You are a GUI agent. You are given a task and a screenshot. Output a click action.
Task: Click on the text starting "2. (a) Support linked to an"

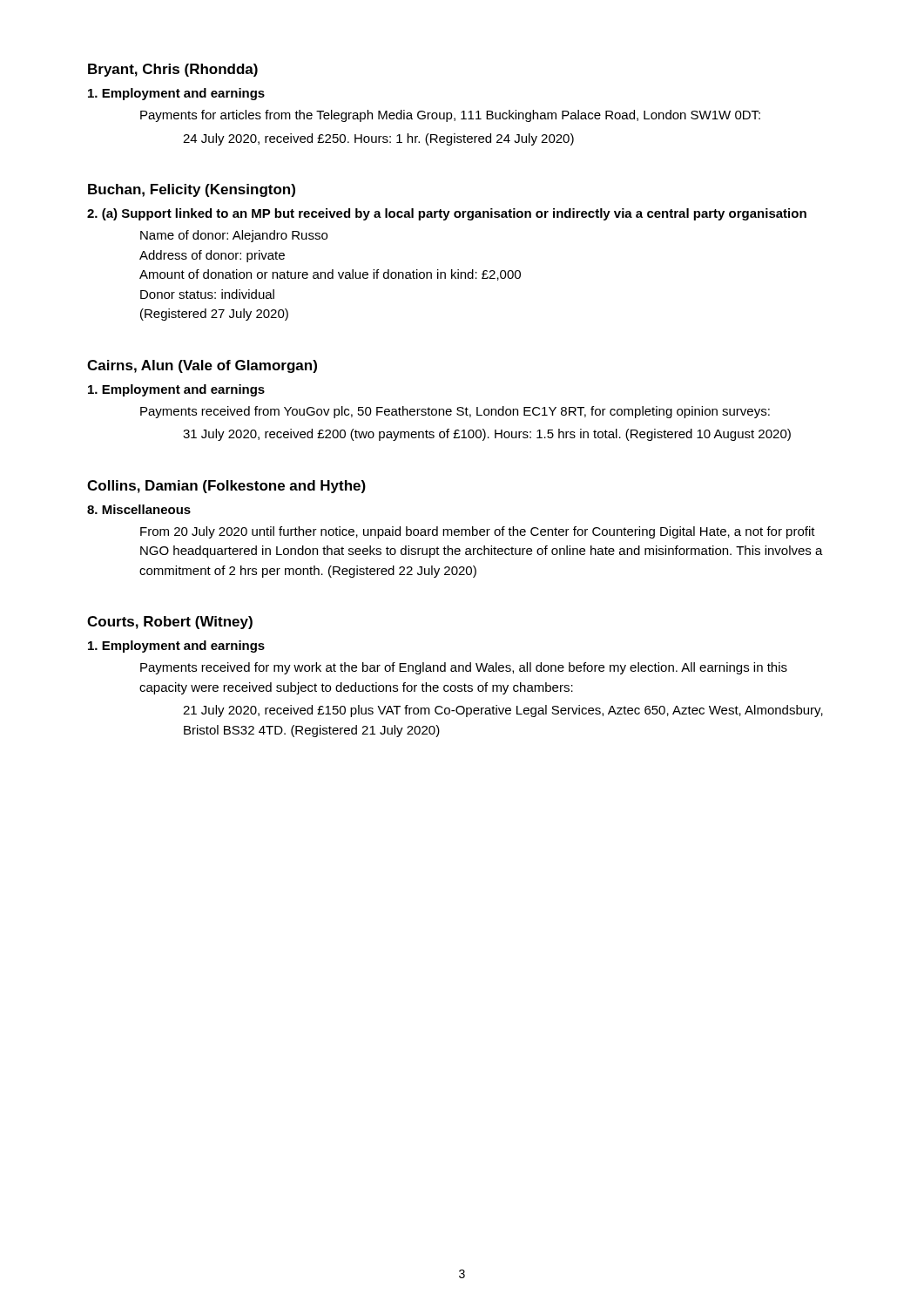click(x=447, y=213)
